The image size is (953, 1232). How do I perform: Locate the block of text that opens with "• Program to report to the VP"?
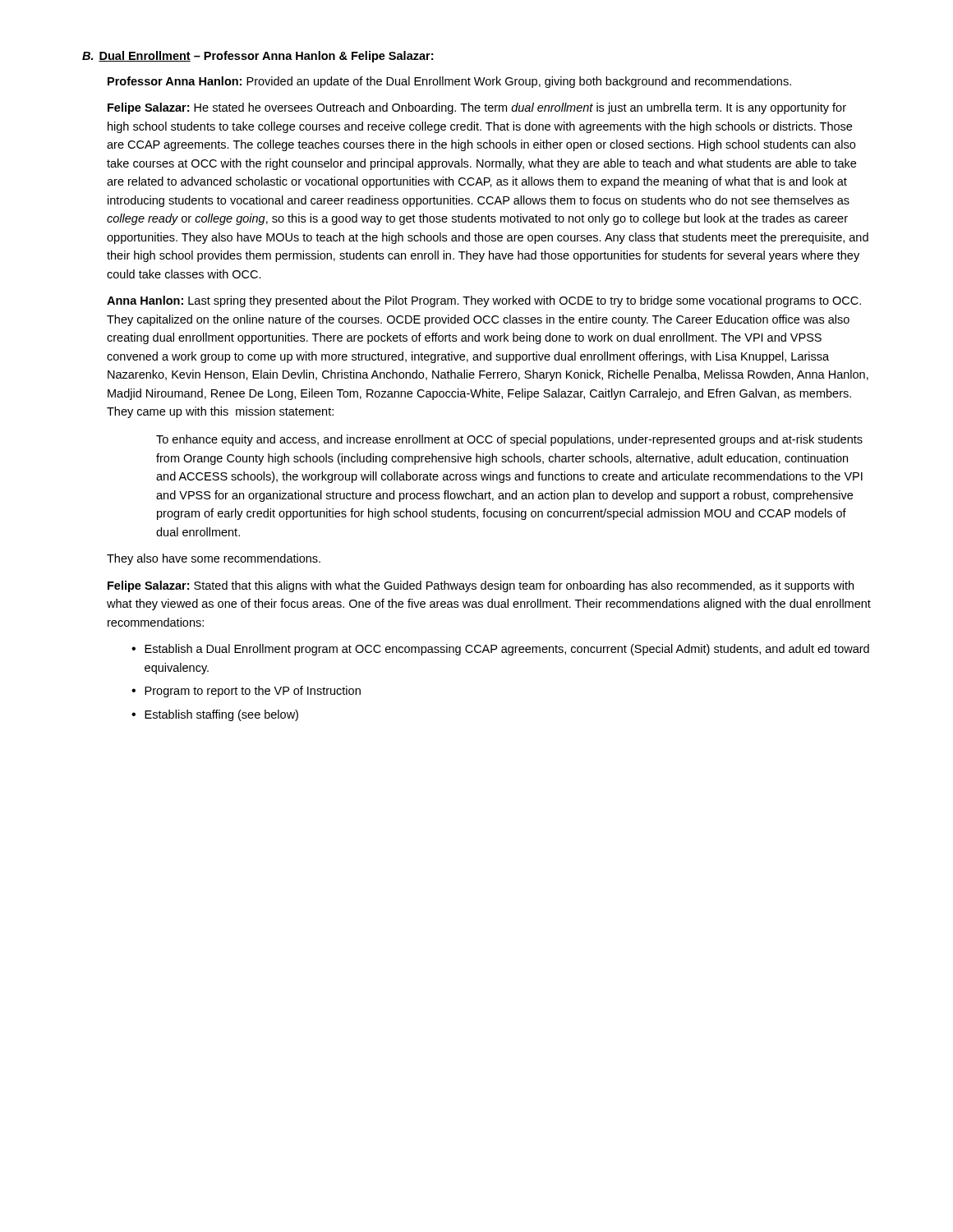[246, 691]
